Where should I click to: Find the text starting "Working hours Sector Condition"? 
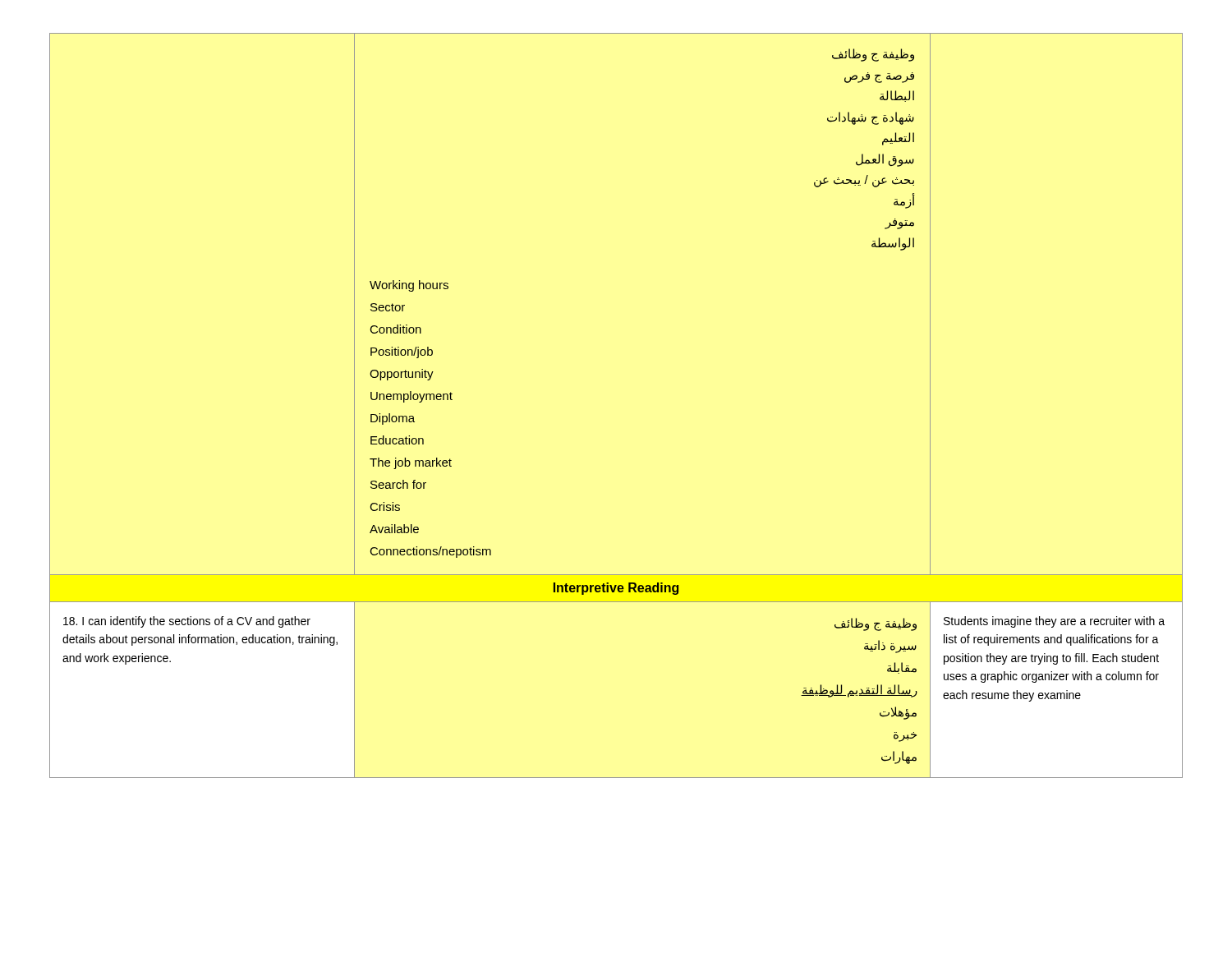coord(409,286)
